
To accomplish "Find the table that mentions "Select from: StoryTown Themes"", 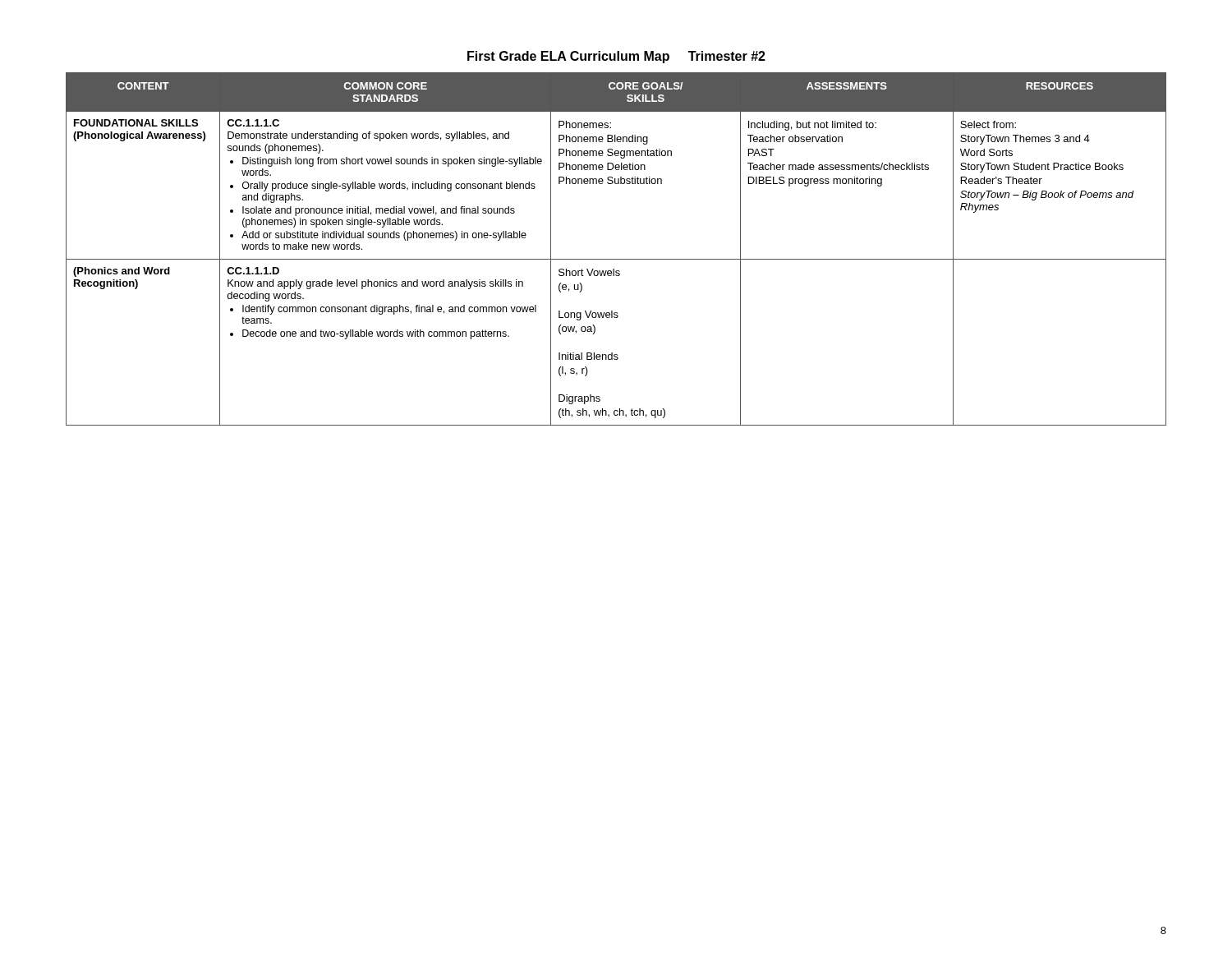I will (616, 249).
